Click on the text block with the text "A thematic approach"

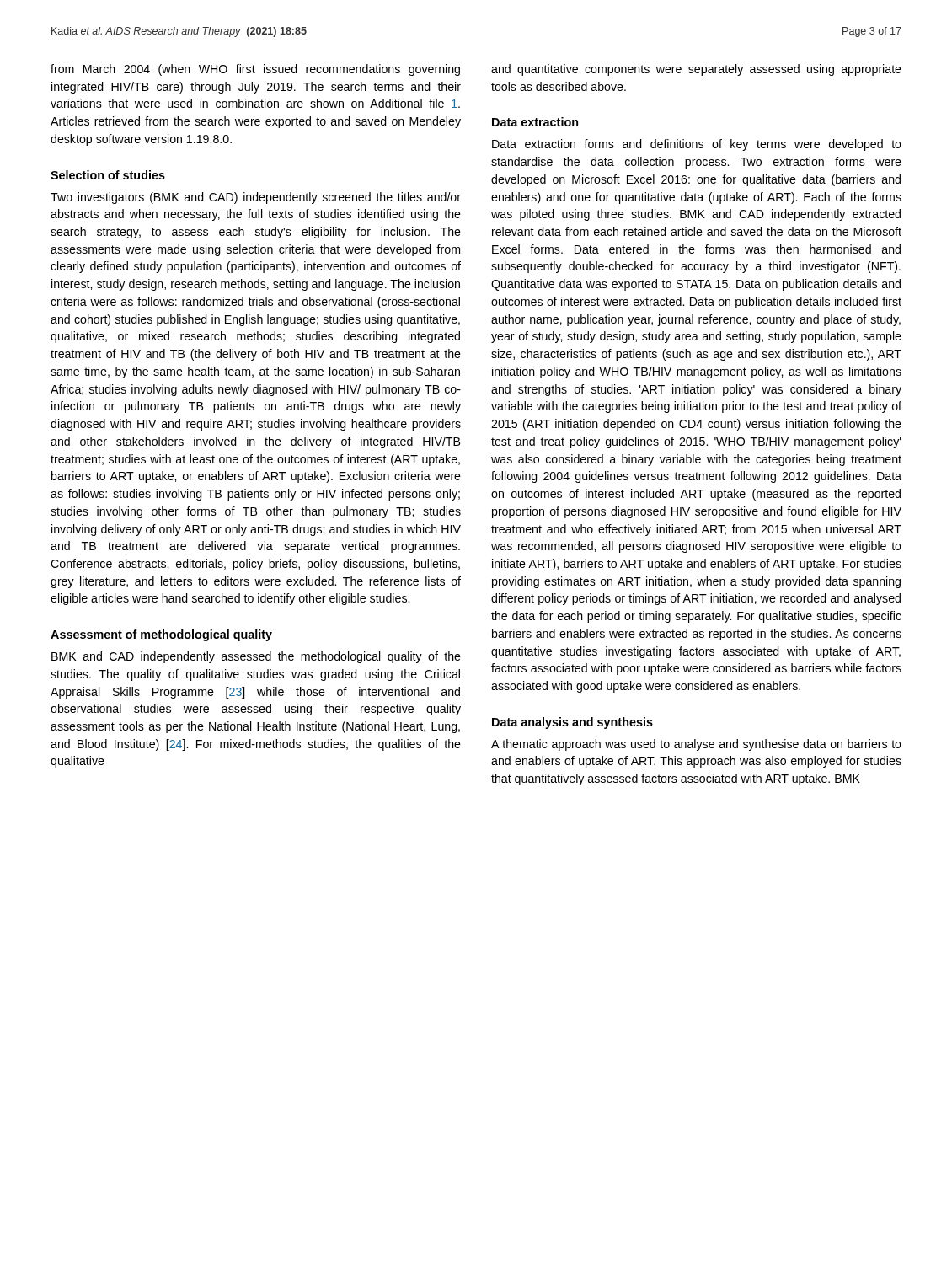[x=696, y=761]
